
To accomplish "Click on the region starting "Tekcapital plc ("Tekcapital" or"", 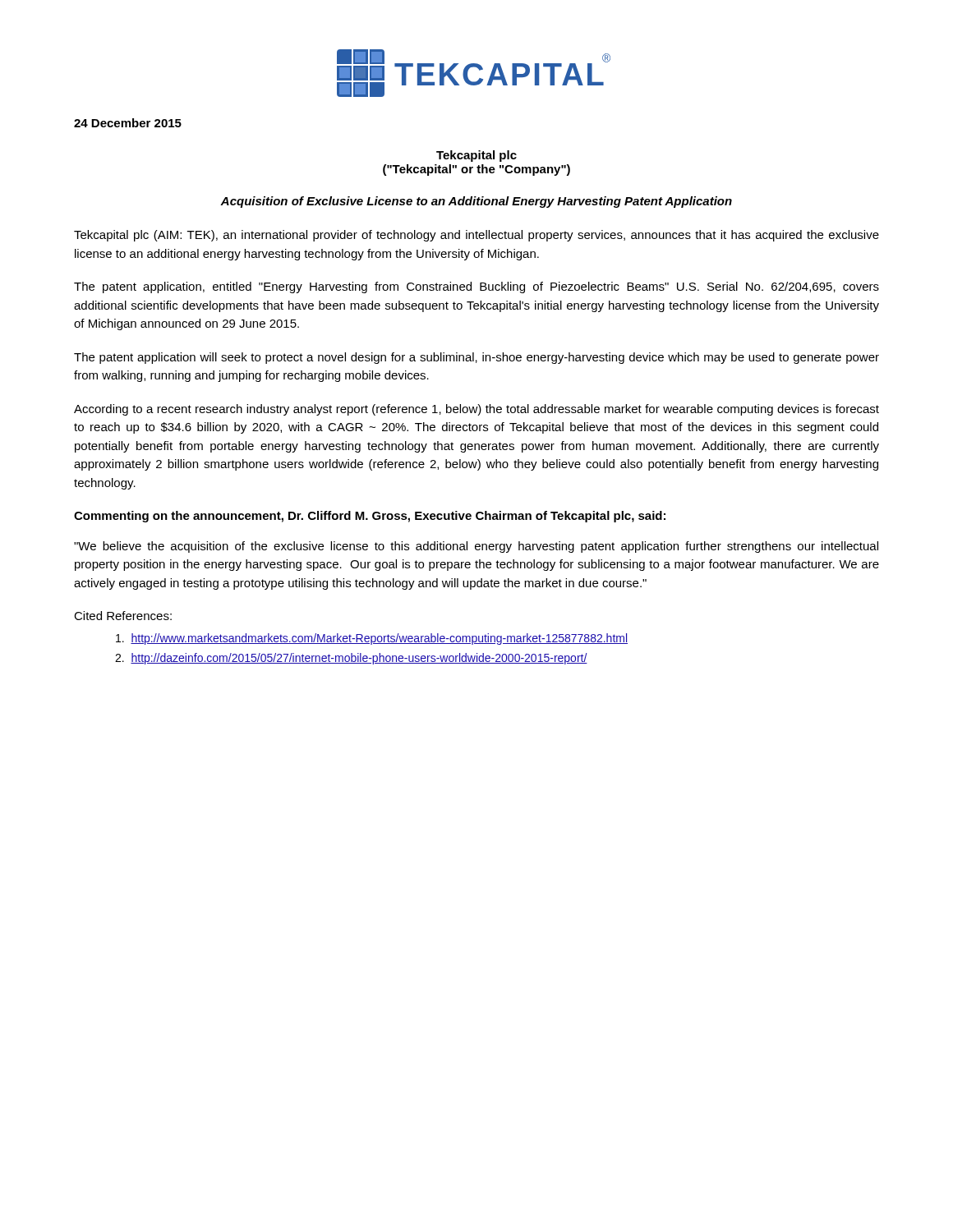I will tap(476, 162).
